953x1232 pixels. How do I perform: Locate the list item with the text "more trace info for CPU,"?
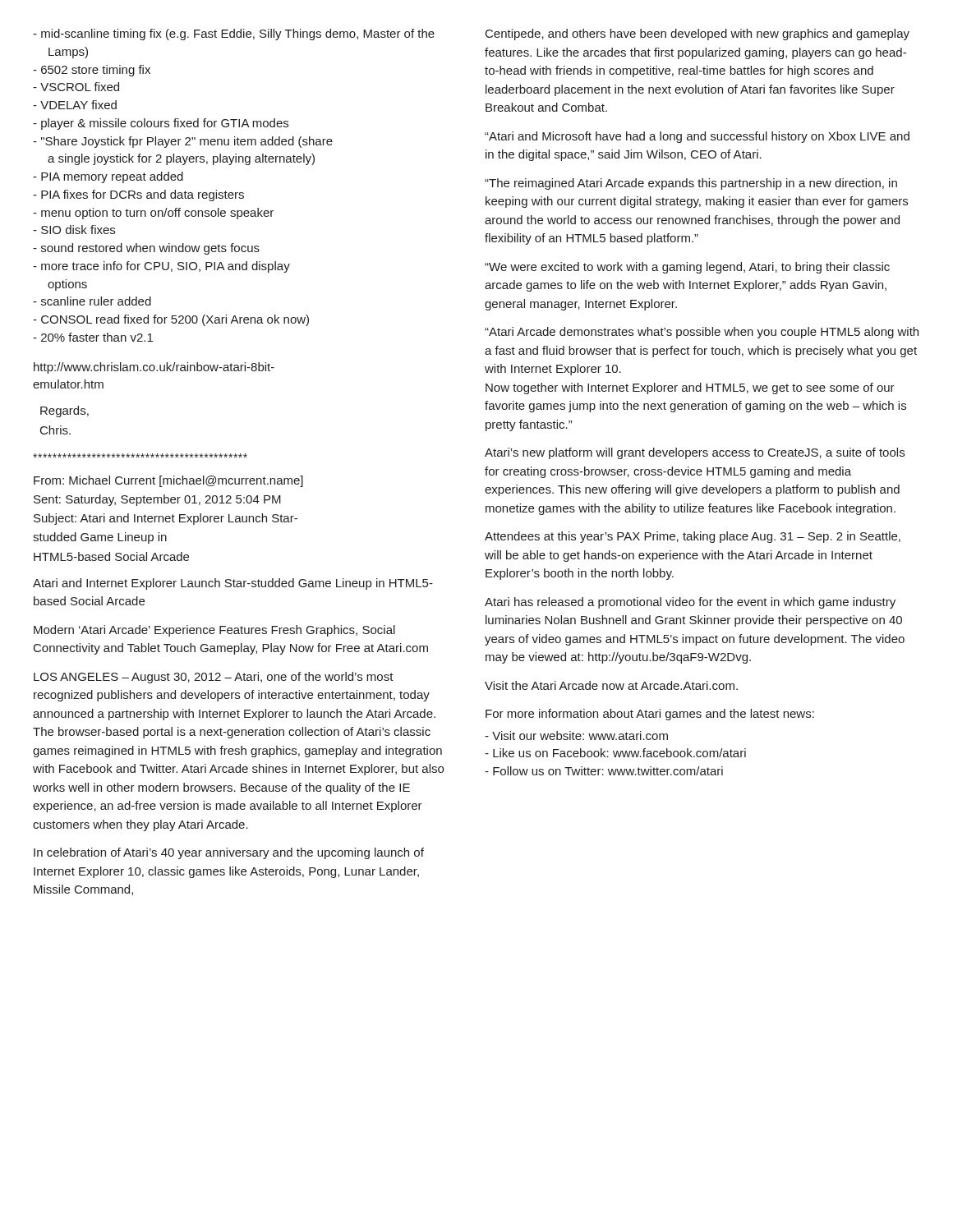tap(242, 275)
